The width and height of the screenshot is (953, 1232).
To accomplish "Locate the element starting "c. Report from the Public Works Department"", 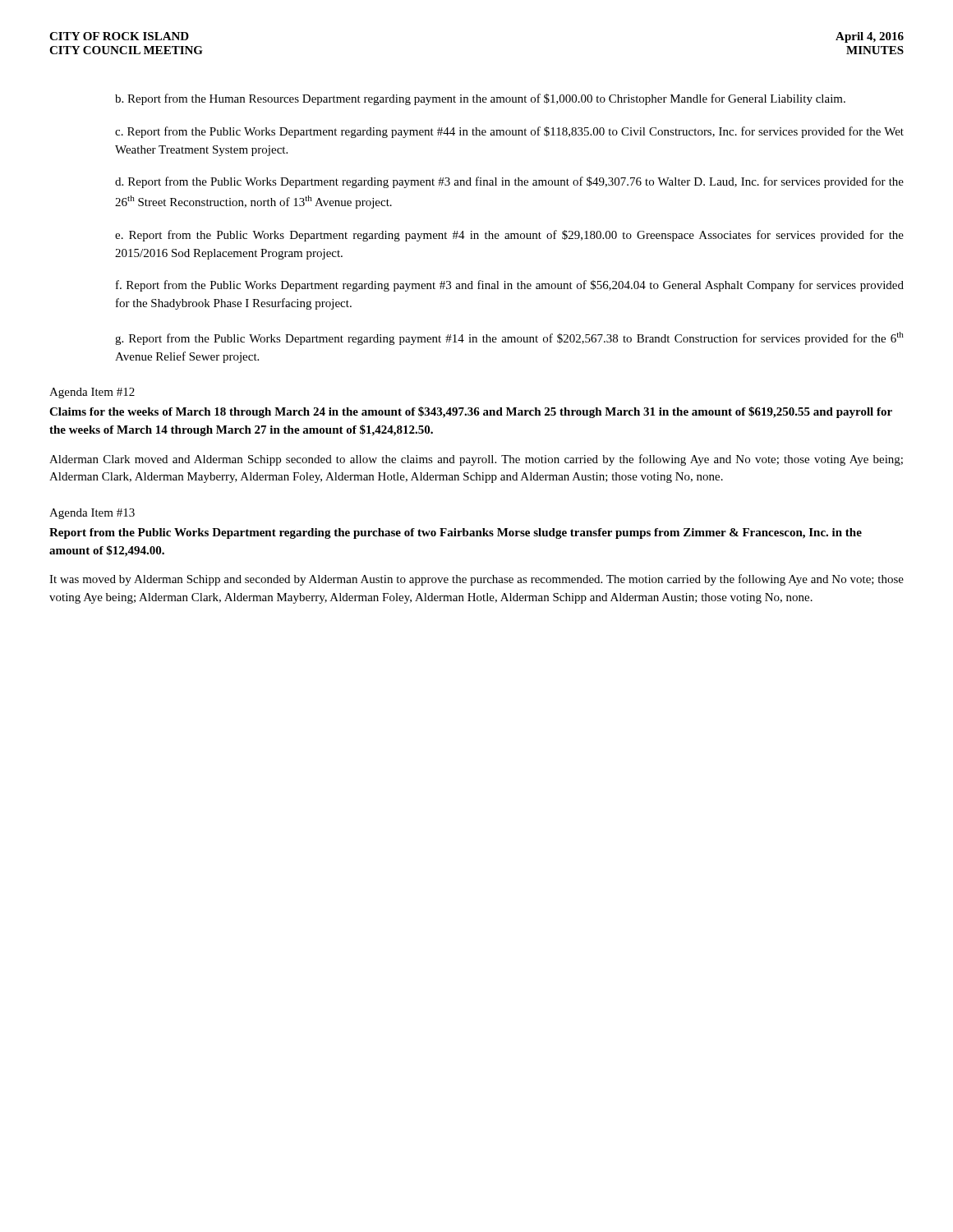I will click(x=509, y=140).
